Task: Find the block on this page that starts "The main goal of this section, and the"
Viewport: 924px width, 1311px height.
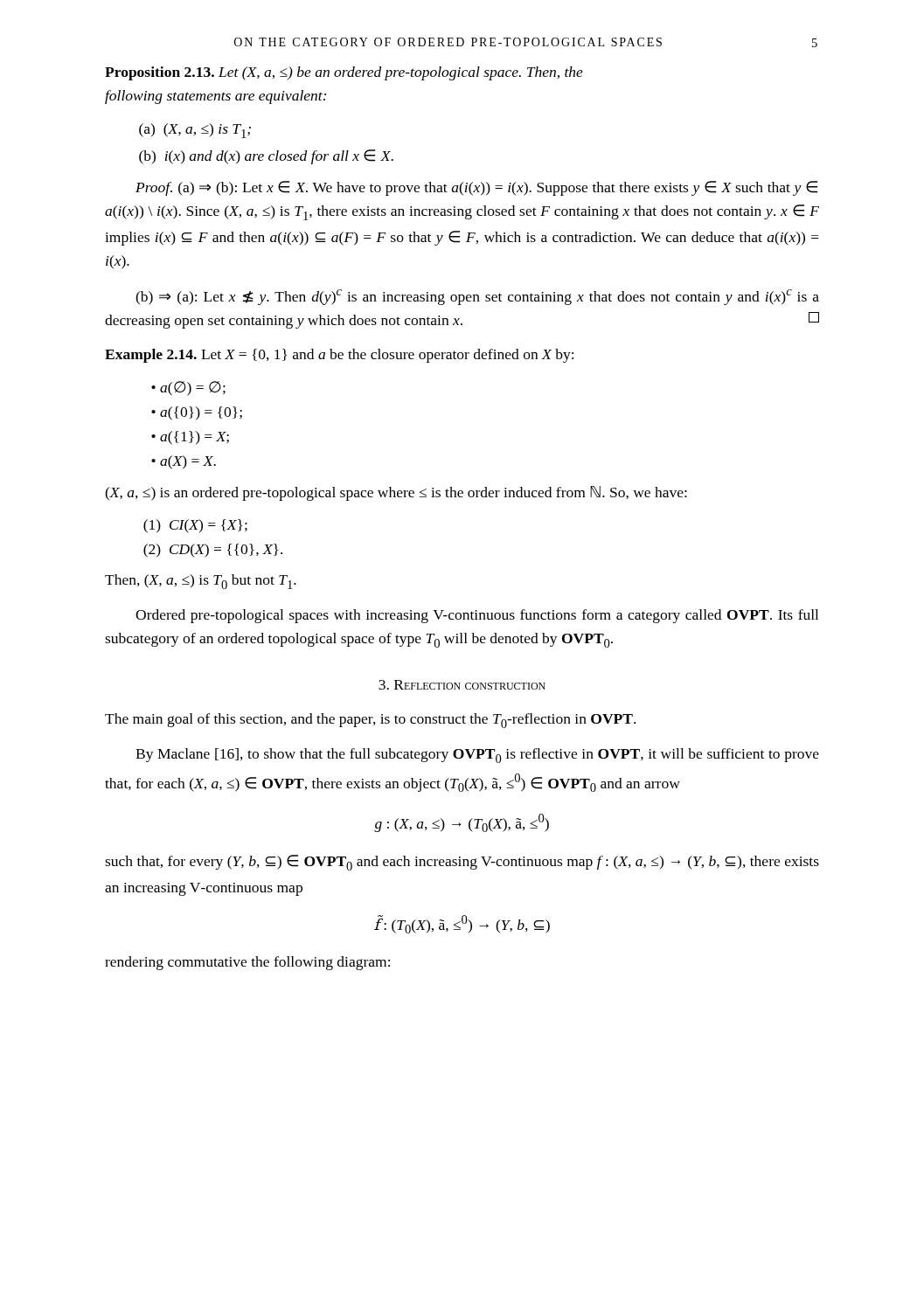Action: click(462, 721)
